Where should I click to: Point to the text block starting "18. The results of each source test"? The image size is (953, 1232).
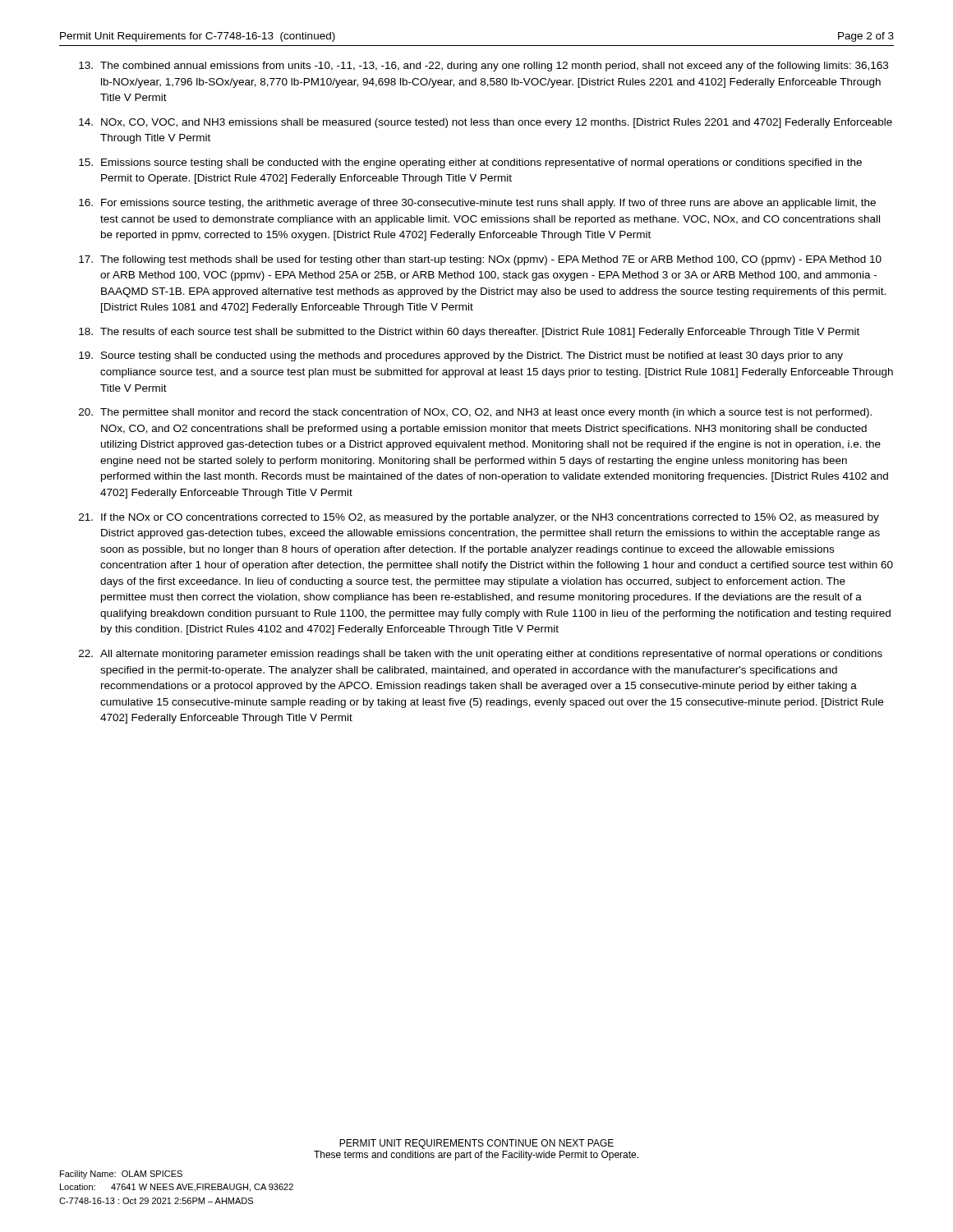476,332
